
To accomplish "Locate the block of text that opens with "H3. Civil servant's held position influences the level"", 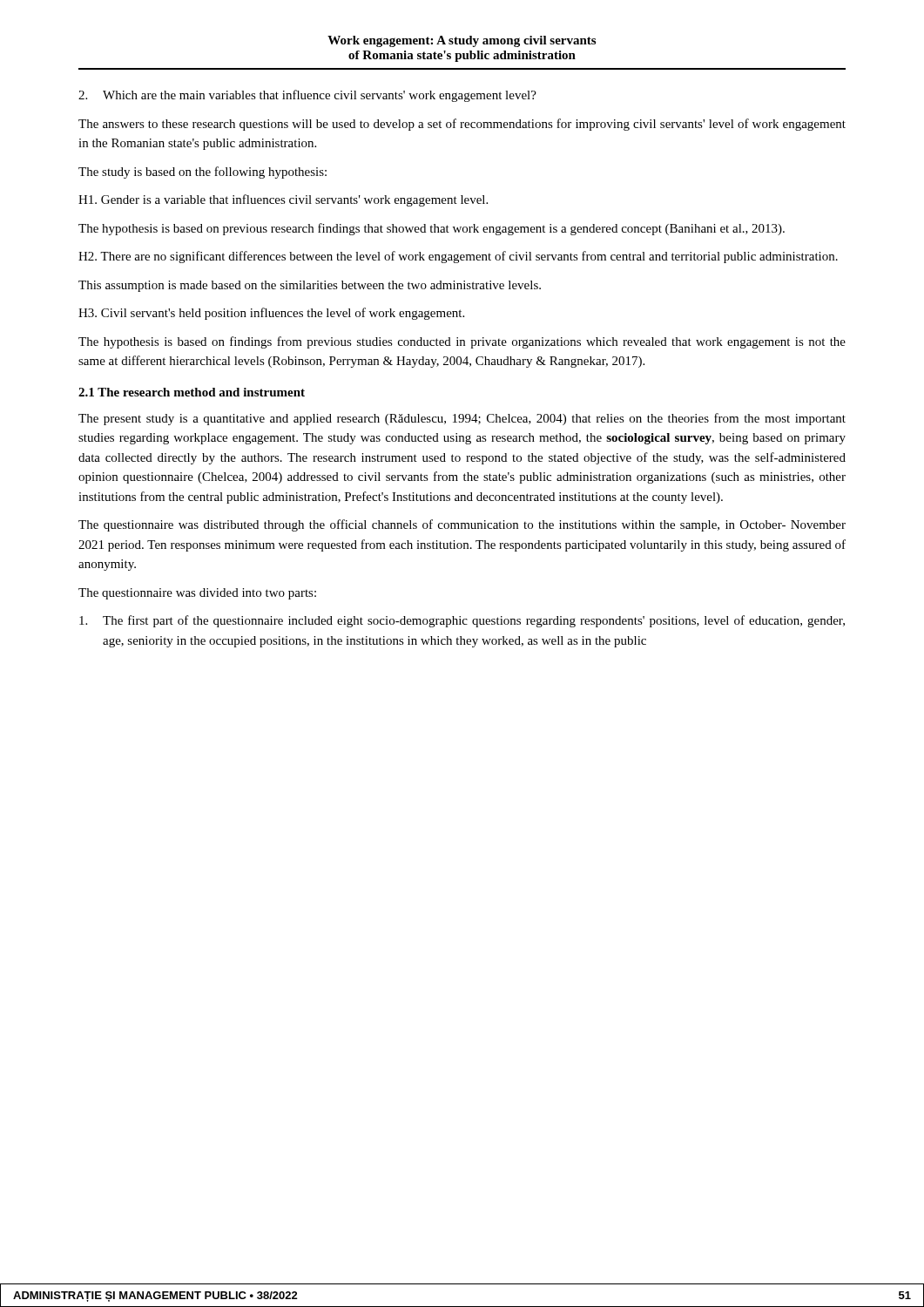I will (x=272, y=313).
